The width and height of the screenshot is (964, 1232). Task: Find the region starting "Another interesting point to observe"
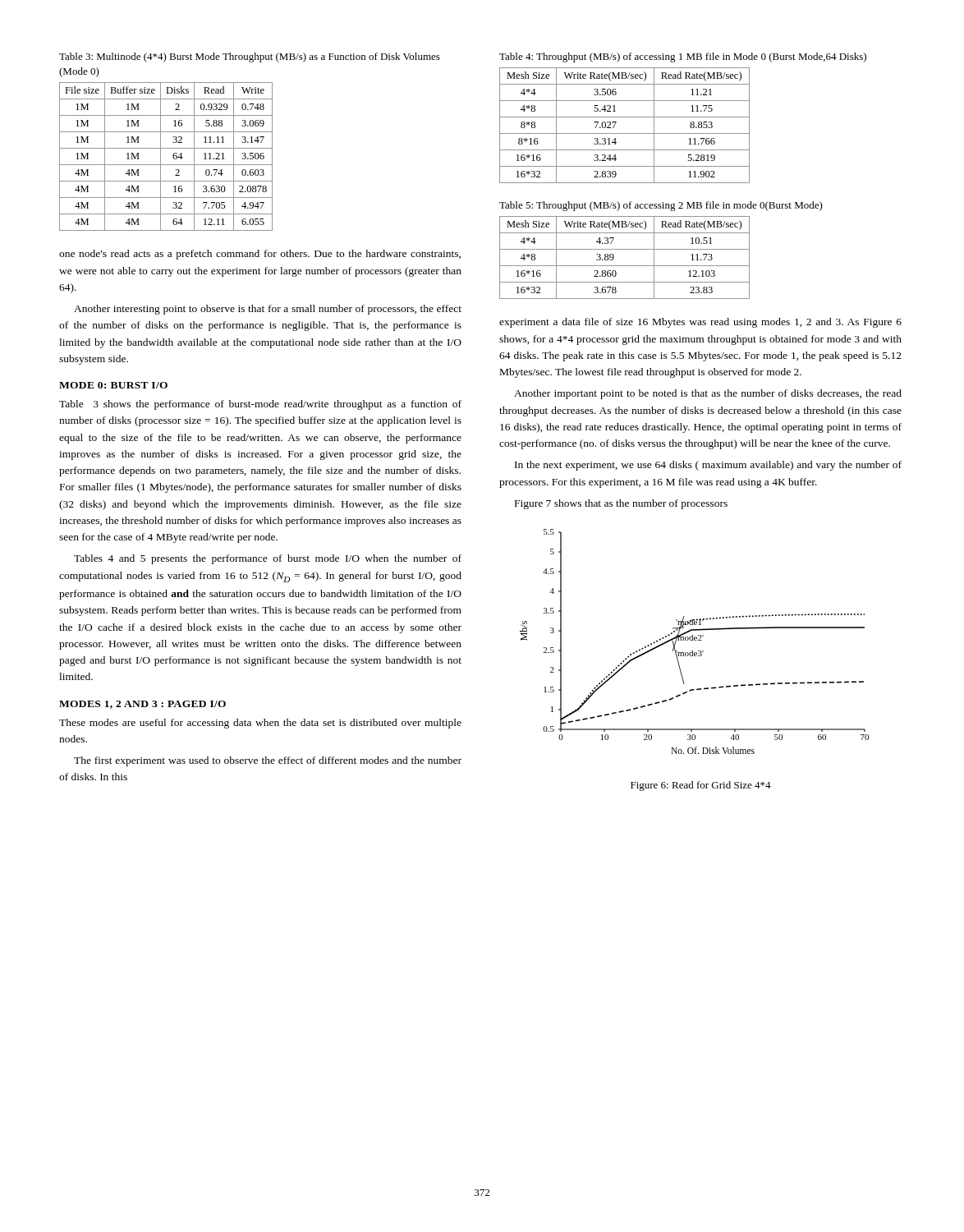(260, 333)
